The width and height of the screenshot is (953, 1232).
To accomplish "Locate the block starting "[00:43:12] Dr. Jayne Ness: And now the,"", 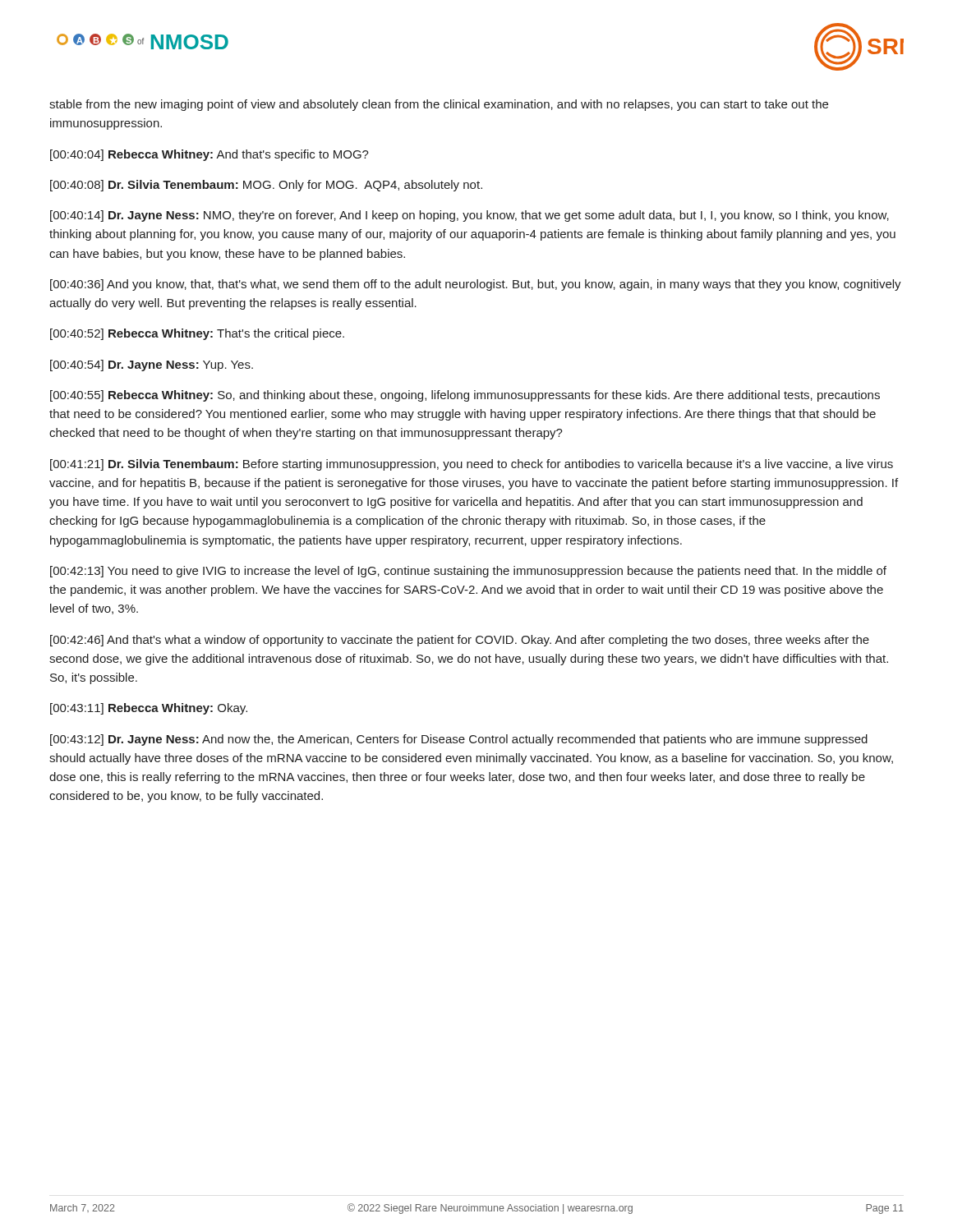I will [x=472, y=767].
